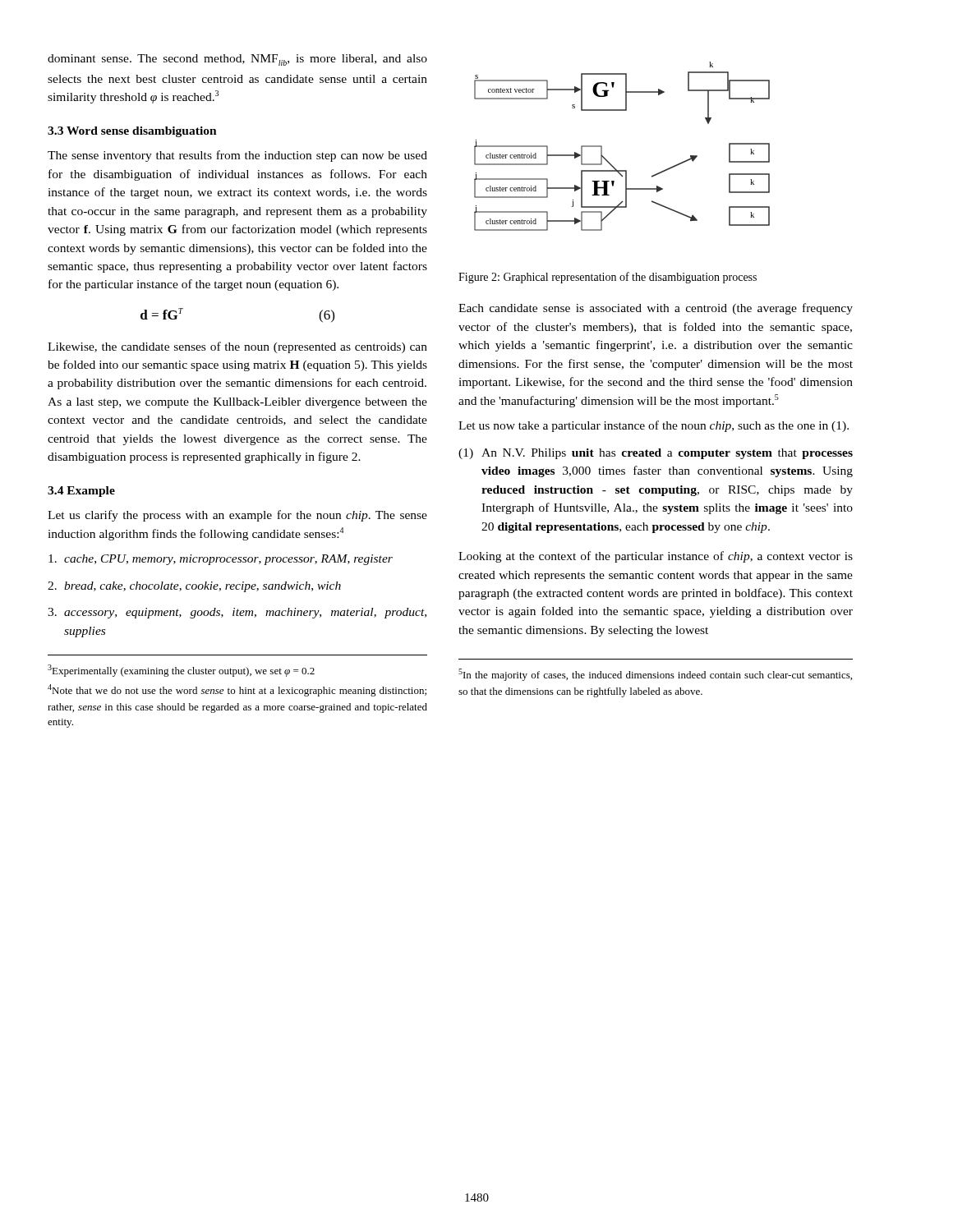The width and height of the screenshot is (953, 1232).
Task: Point to the caption beginning "Figure 2: Graphical representation"
Action: 608,277
